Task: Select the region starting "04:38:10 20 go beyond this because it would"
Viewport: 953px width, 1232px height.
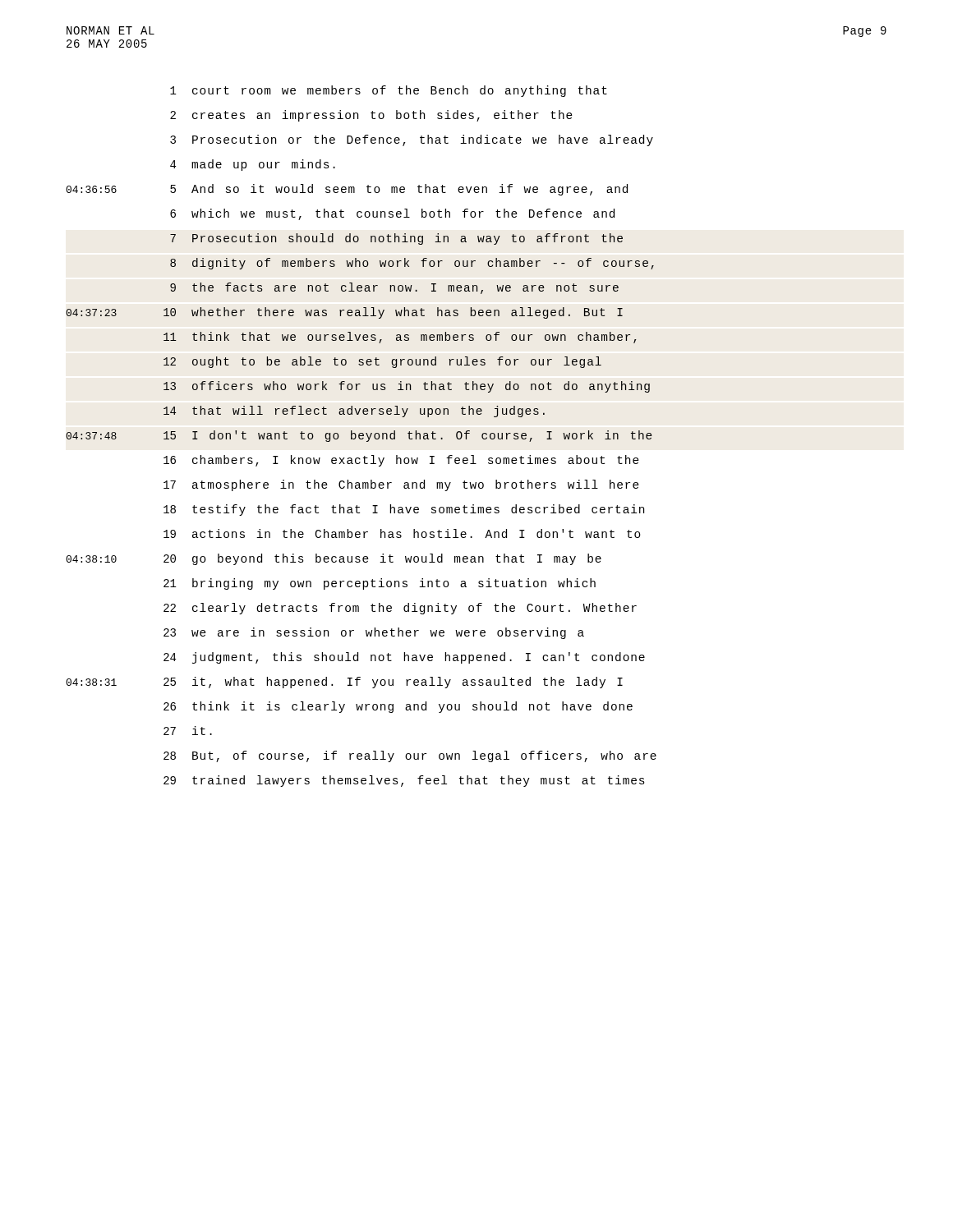Action: 485,560
